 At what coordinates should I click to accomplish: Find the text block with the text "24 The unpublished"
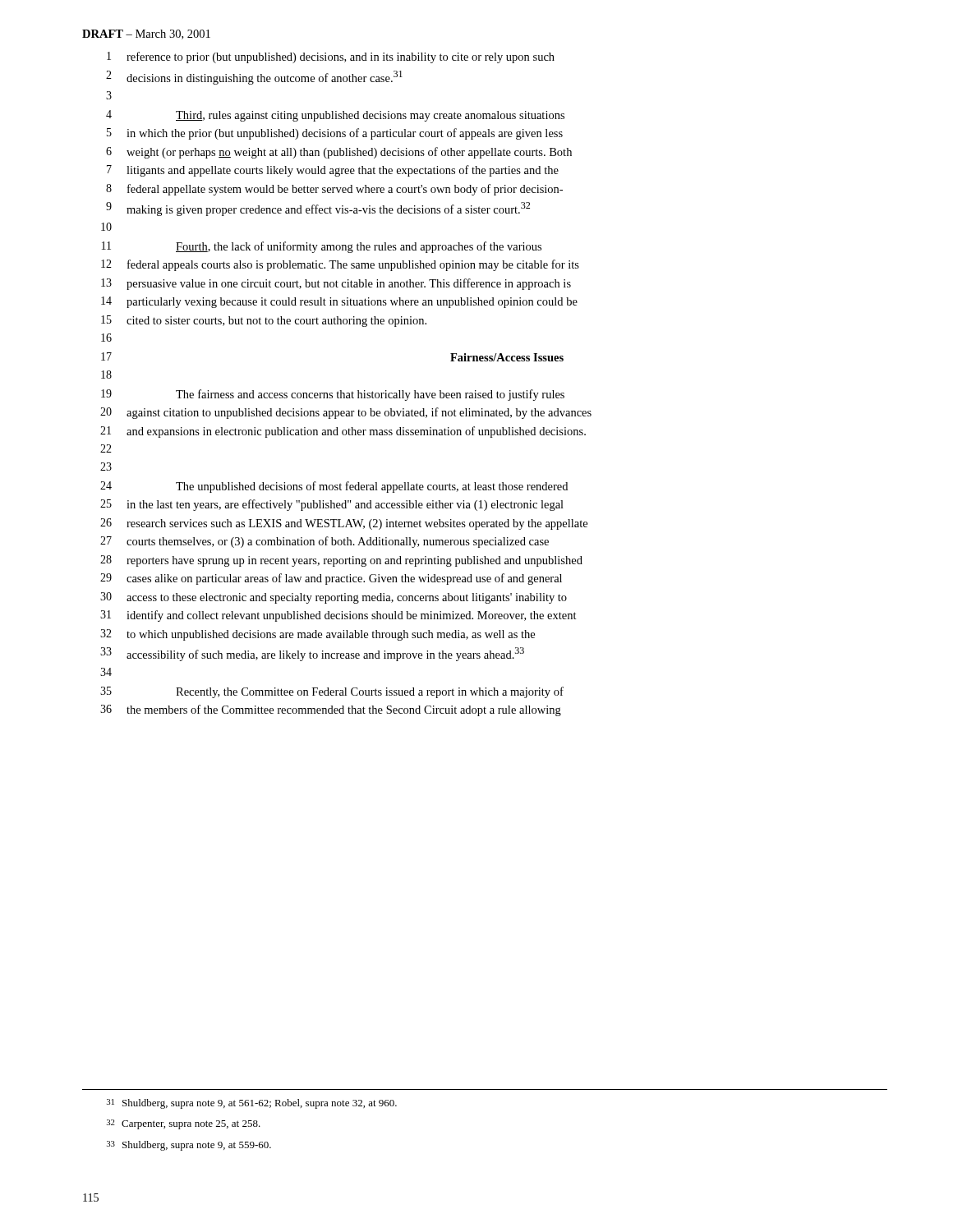pos(485,571)
